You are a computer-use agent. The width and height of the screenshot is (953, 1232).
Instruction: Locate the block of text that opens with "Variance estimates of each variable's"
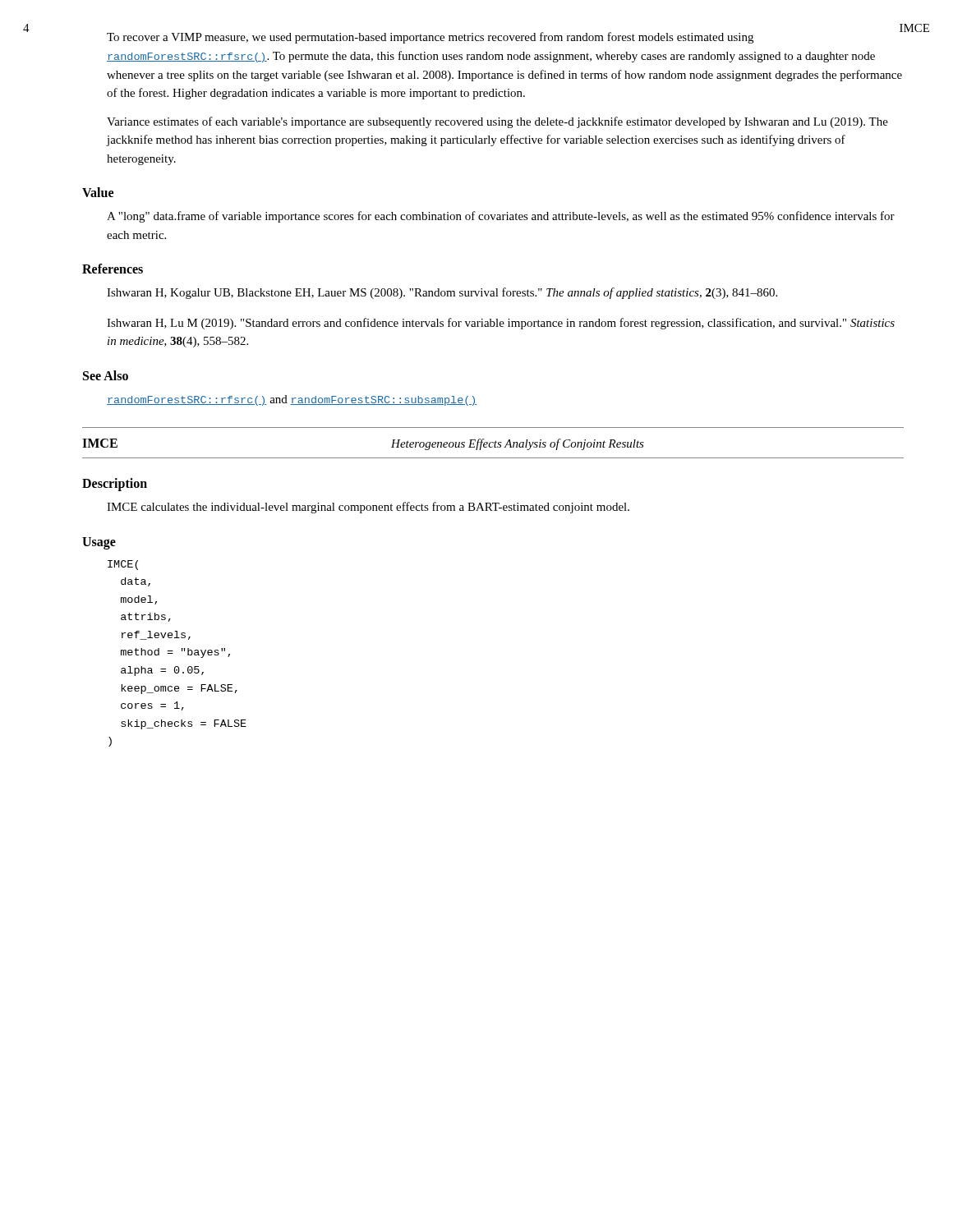tap(497, 140)
